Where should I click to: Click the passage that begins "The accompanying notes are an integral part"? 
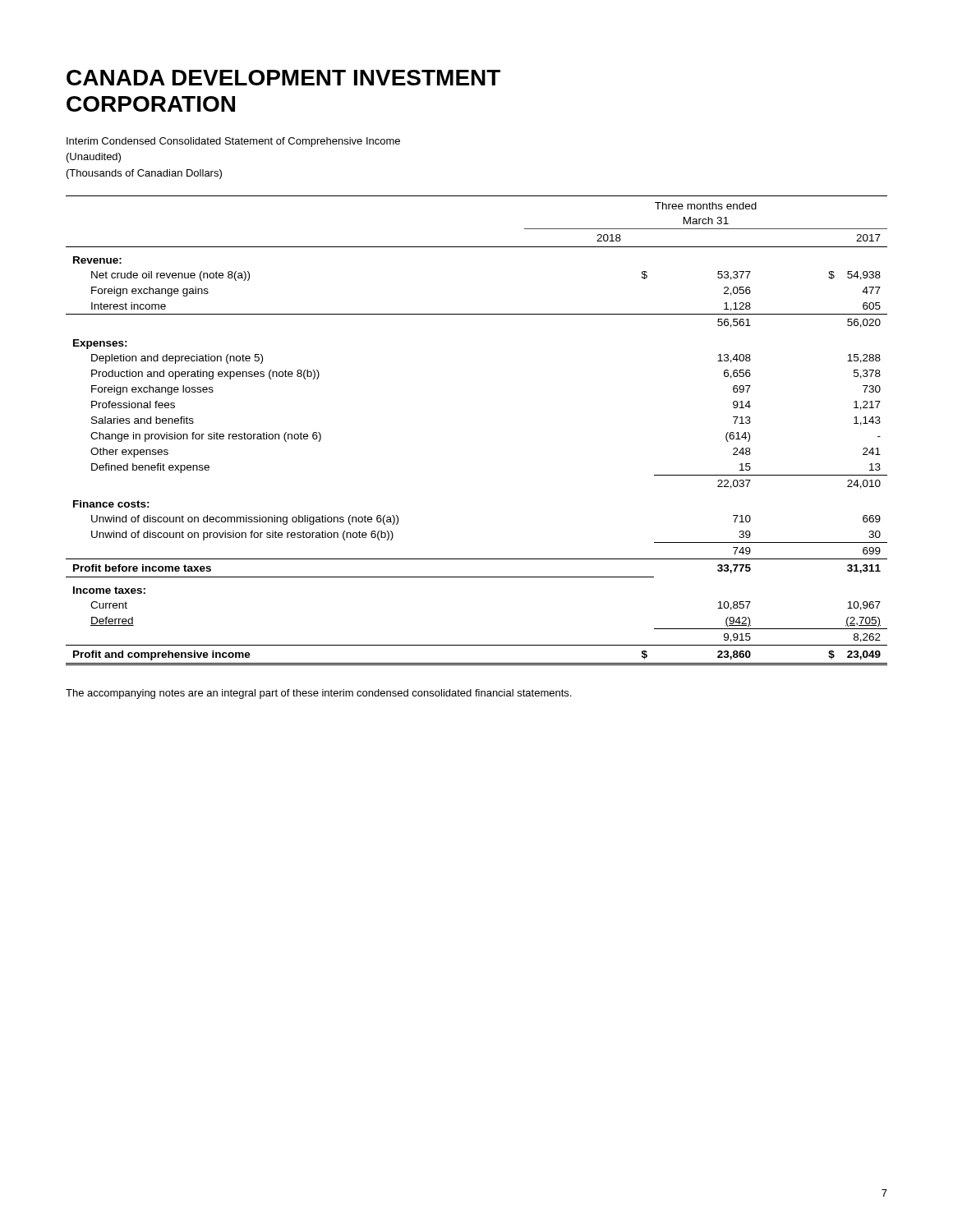(x=319, y=693)
